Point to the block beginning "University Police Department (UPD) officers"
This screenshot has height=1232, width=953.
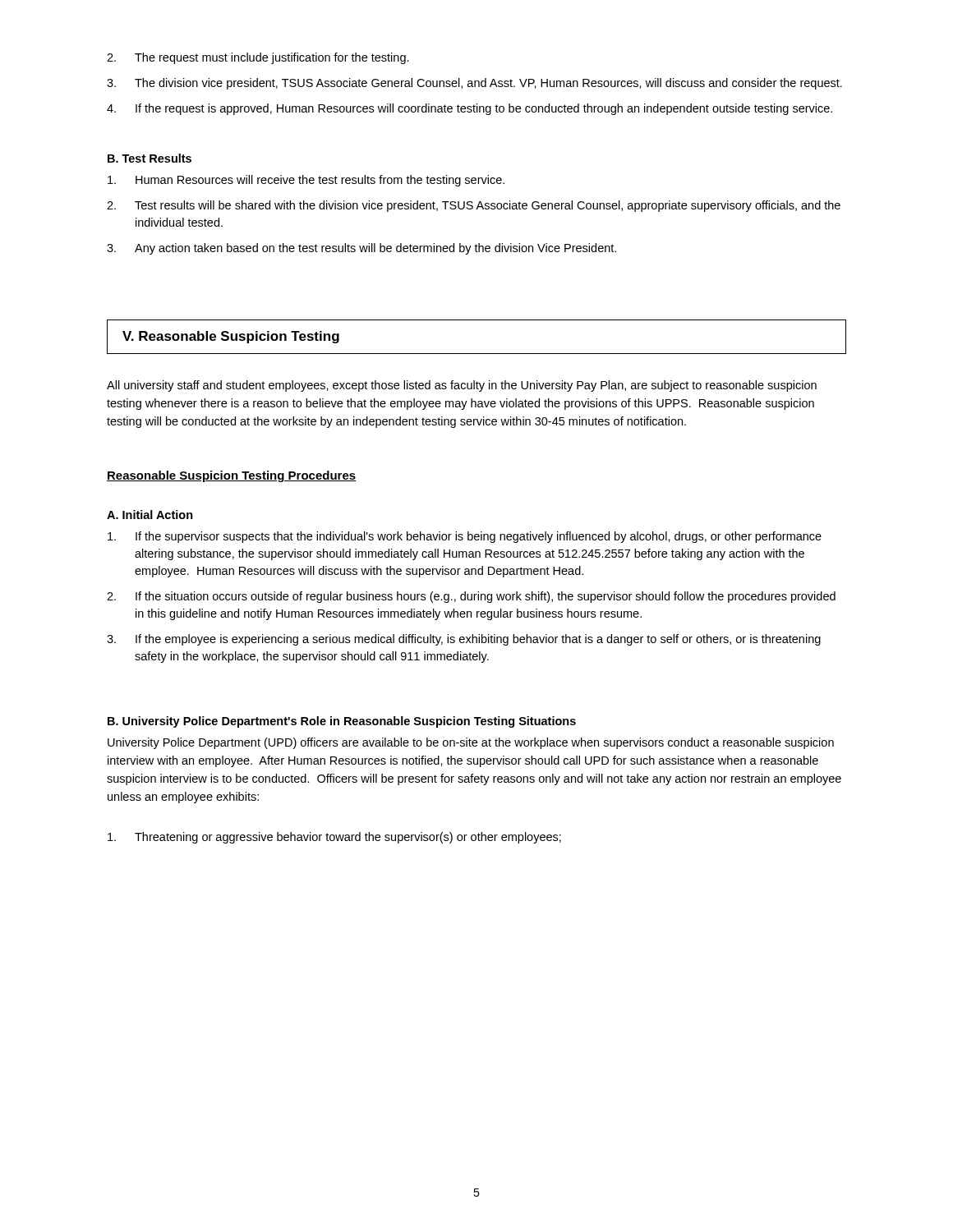tap(474, 770)
